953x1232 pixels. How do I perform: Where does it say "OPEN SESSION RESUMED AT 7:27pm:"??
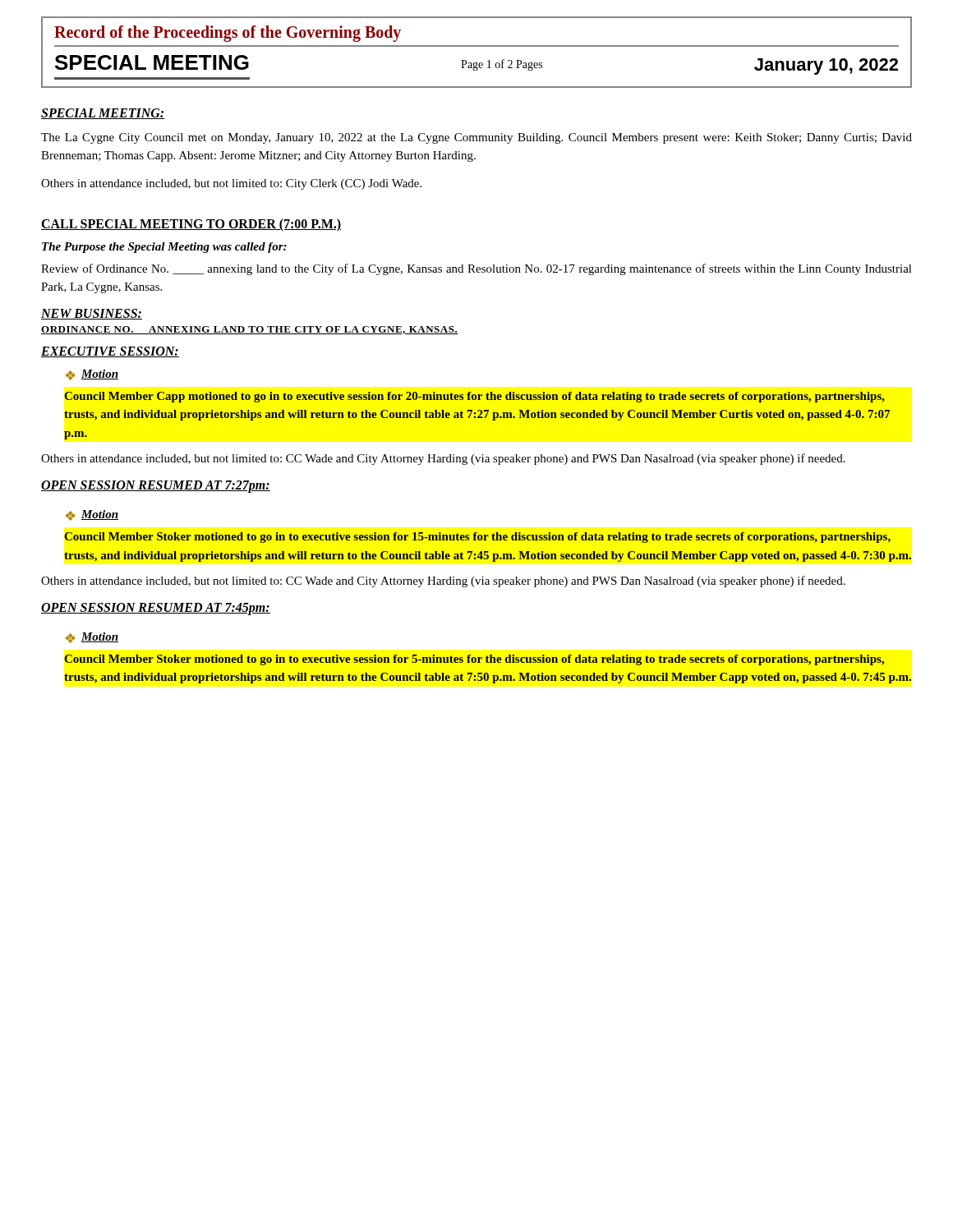(156, 485)
